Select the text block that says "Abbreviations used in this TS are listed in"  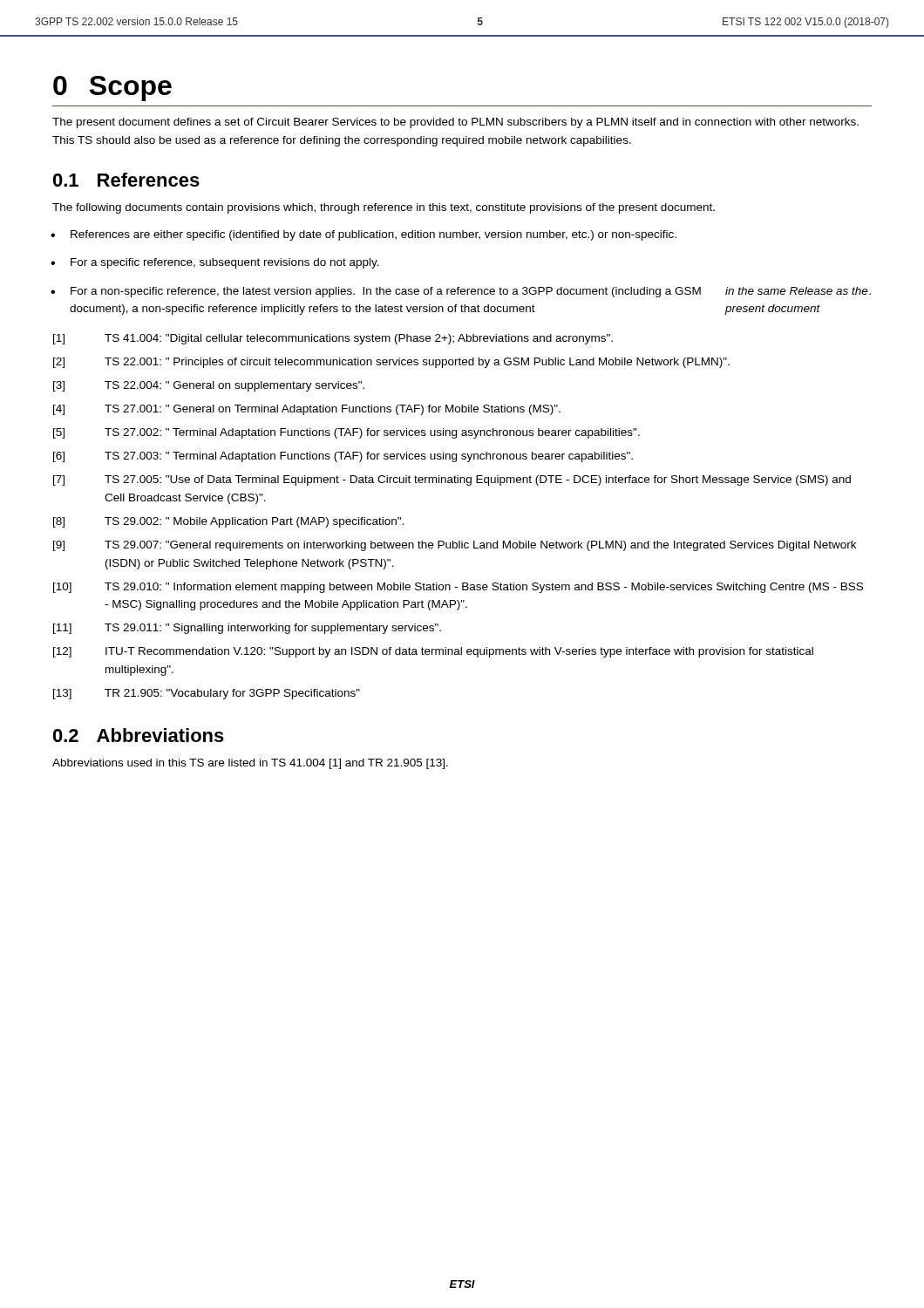[250, 763]
